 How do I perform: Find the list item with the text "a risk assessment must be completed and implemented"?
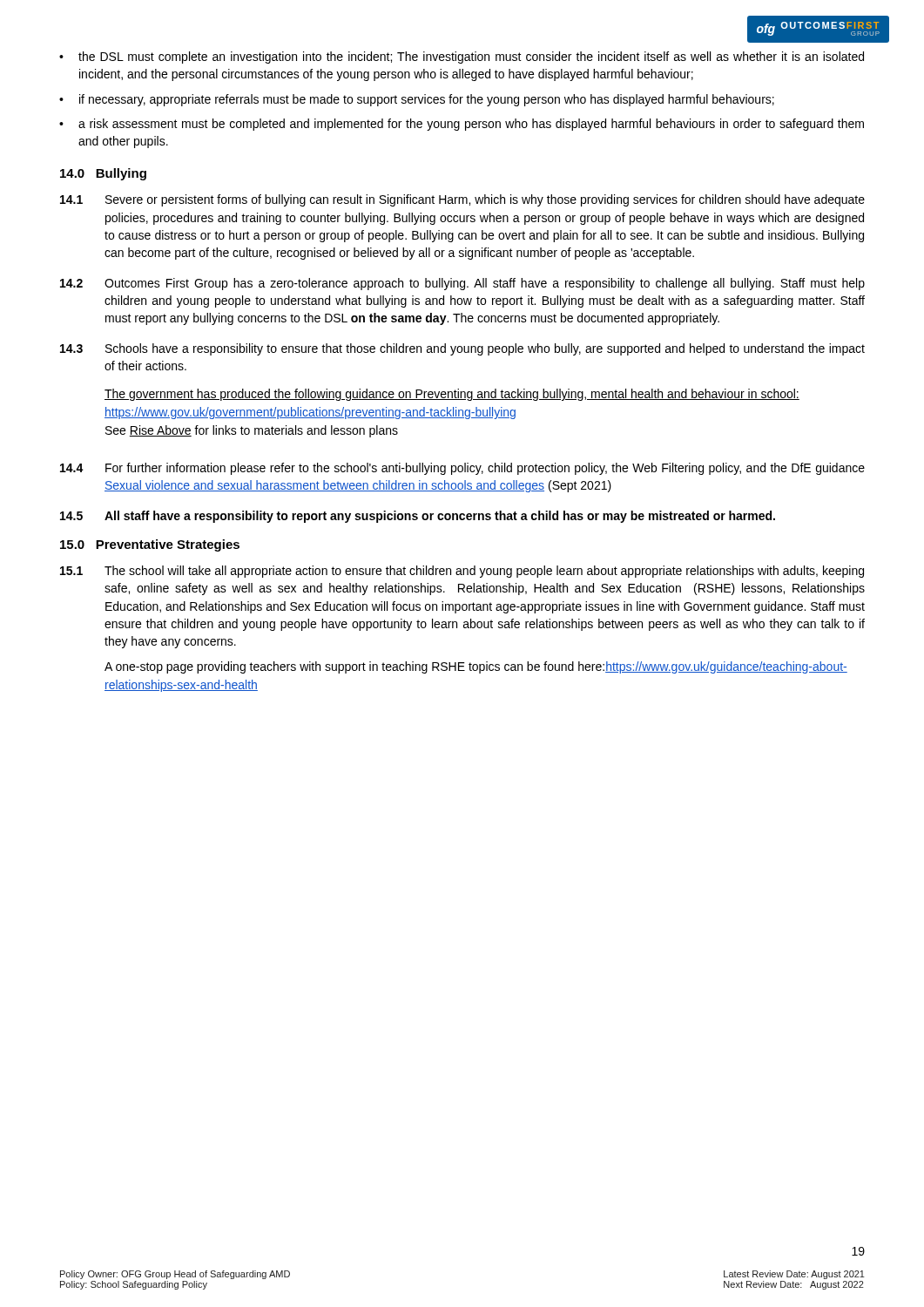point(472,133)
